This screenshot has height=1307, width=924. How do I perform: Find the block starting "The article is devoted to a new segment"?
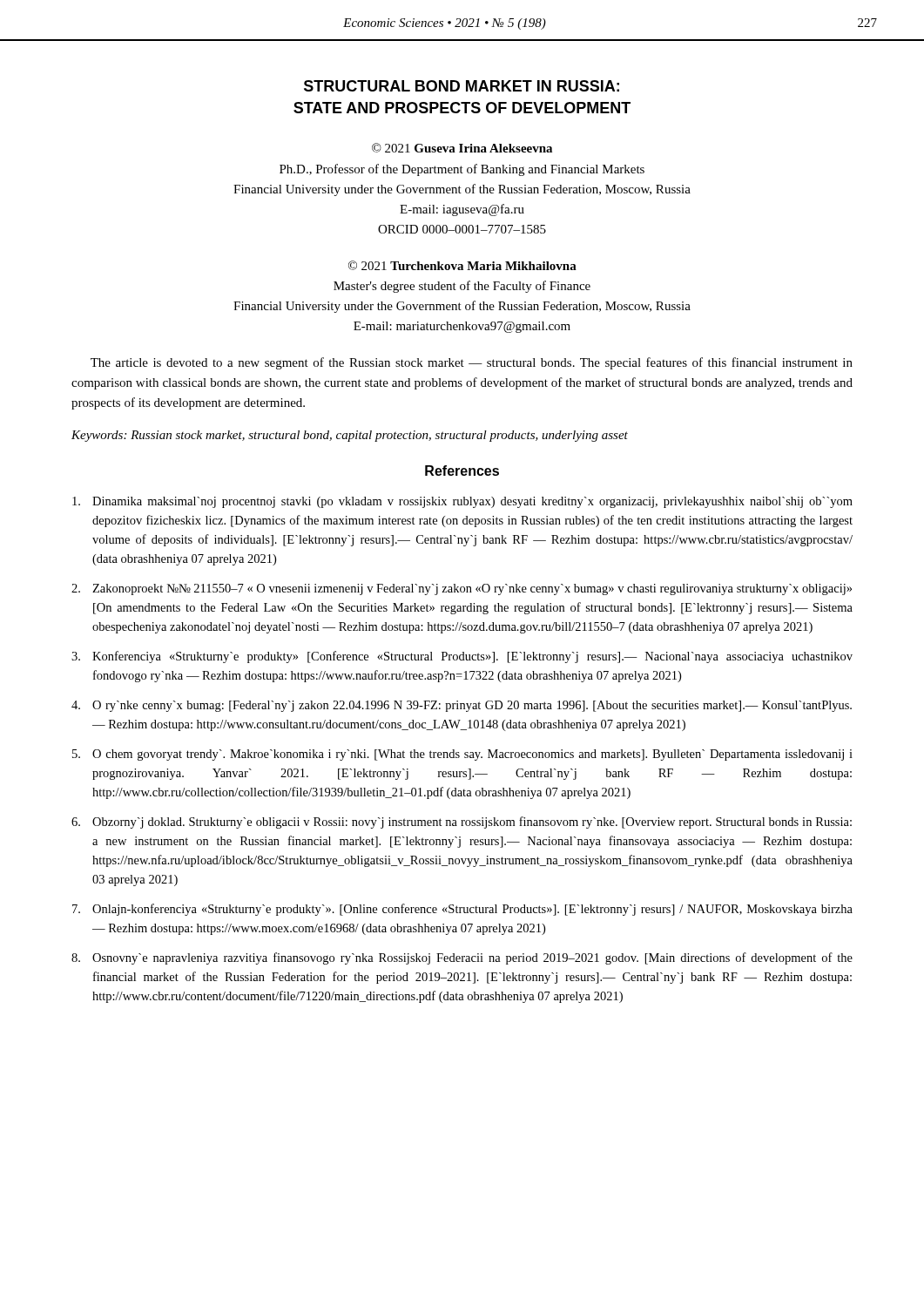(x=462, y=382)
